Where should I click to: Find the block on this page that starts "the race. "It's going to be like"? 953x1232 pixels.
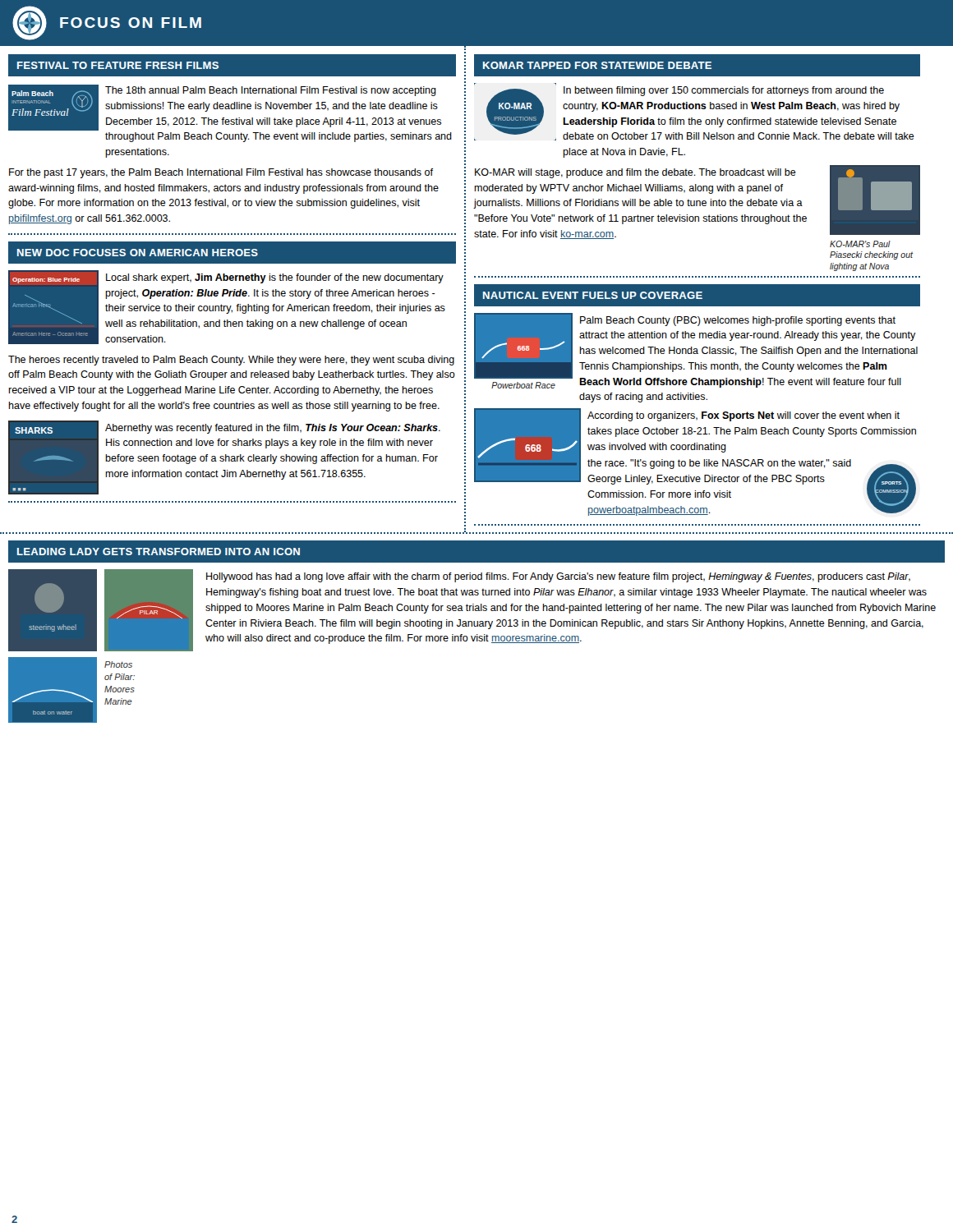coord(719,487)
